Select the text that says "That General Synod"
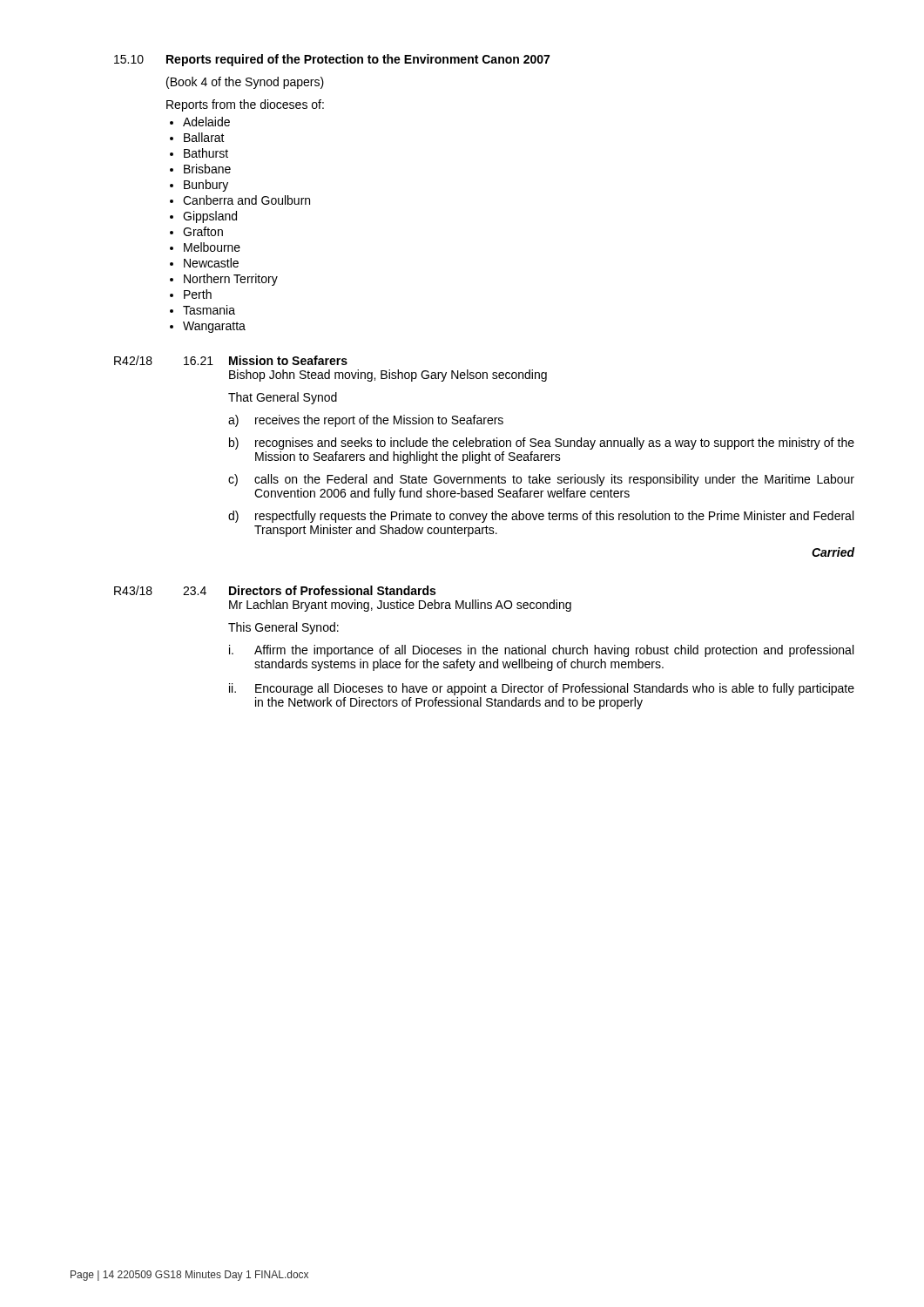Viewport: 924px width, 1307px height. (x=283, y=397)
